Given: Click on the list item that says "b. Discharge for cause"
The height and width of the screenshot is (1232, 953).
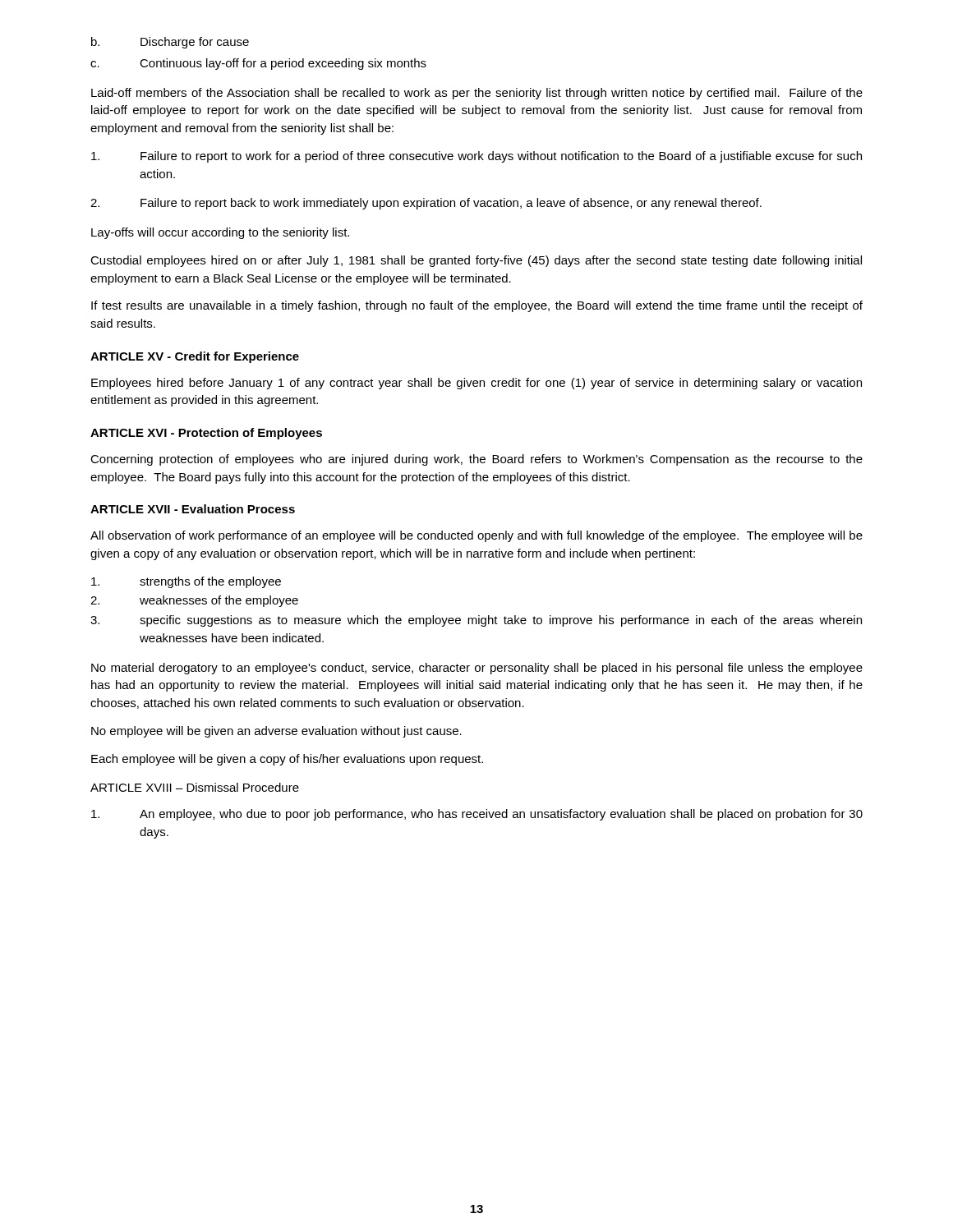Looking at the screenshot, I should pyautogui.click(x=170, y=42).
